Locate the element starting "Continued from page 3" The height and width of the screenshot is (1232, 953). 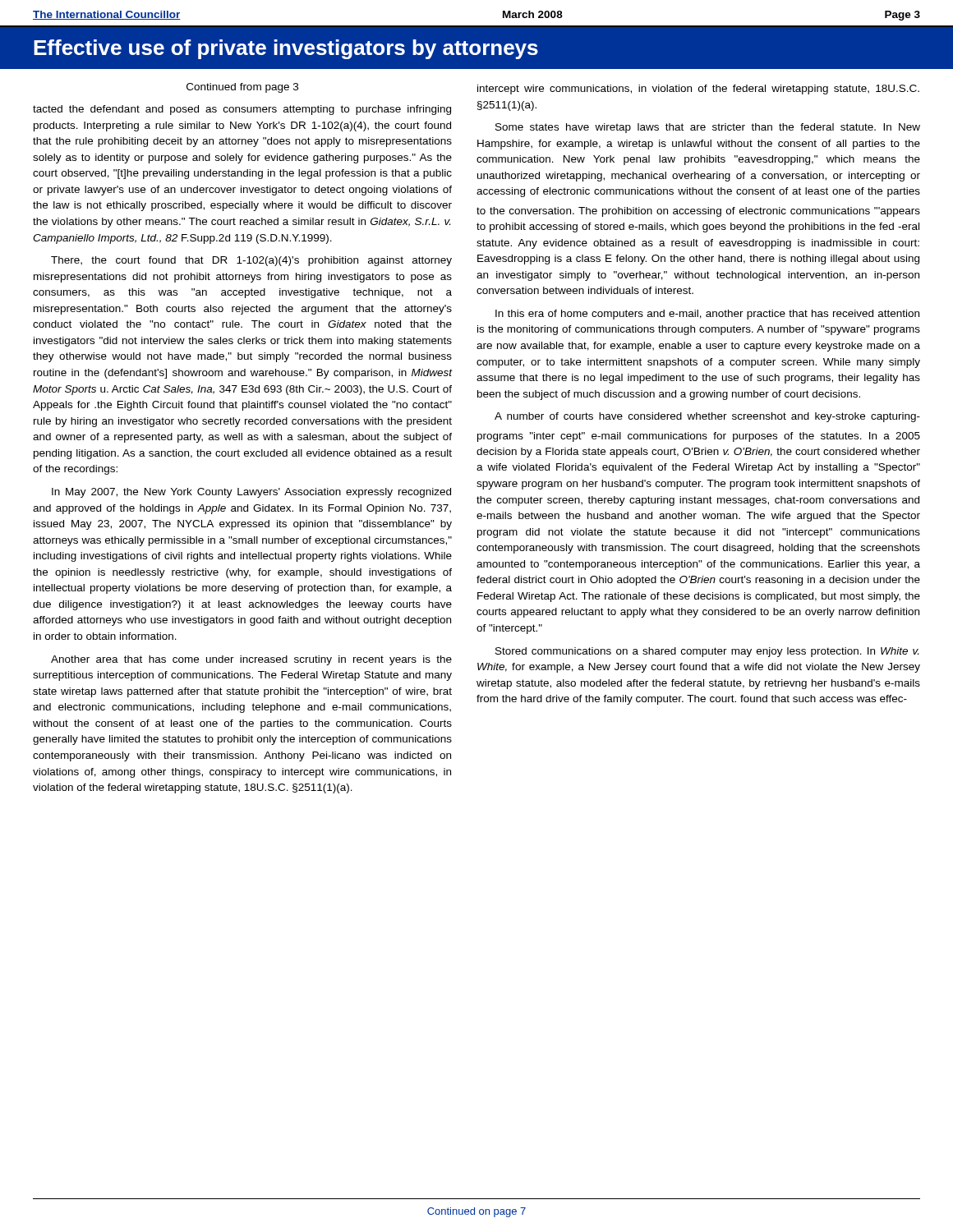242,87
